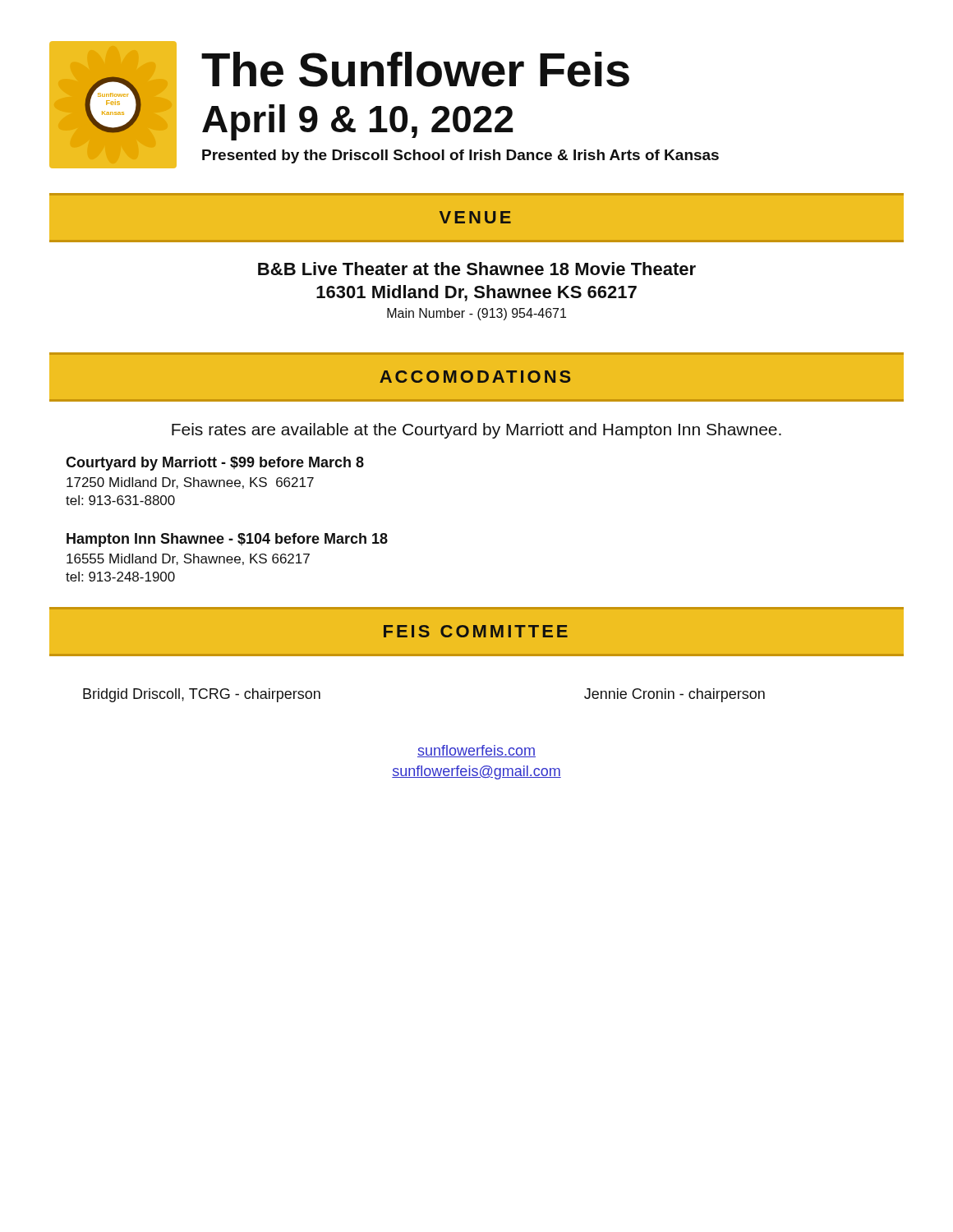Find the passage starting "FEIS COMMITTEE"
This screenshot has width=953, height=1232.
click(x=476, y=631)
